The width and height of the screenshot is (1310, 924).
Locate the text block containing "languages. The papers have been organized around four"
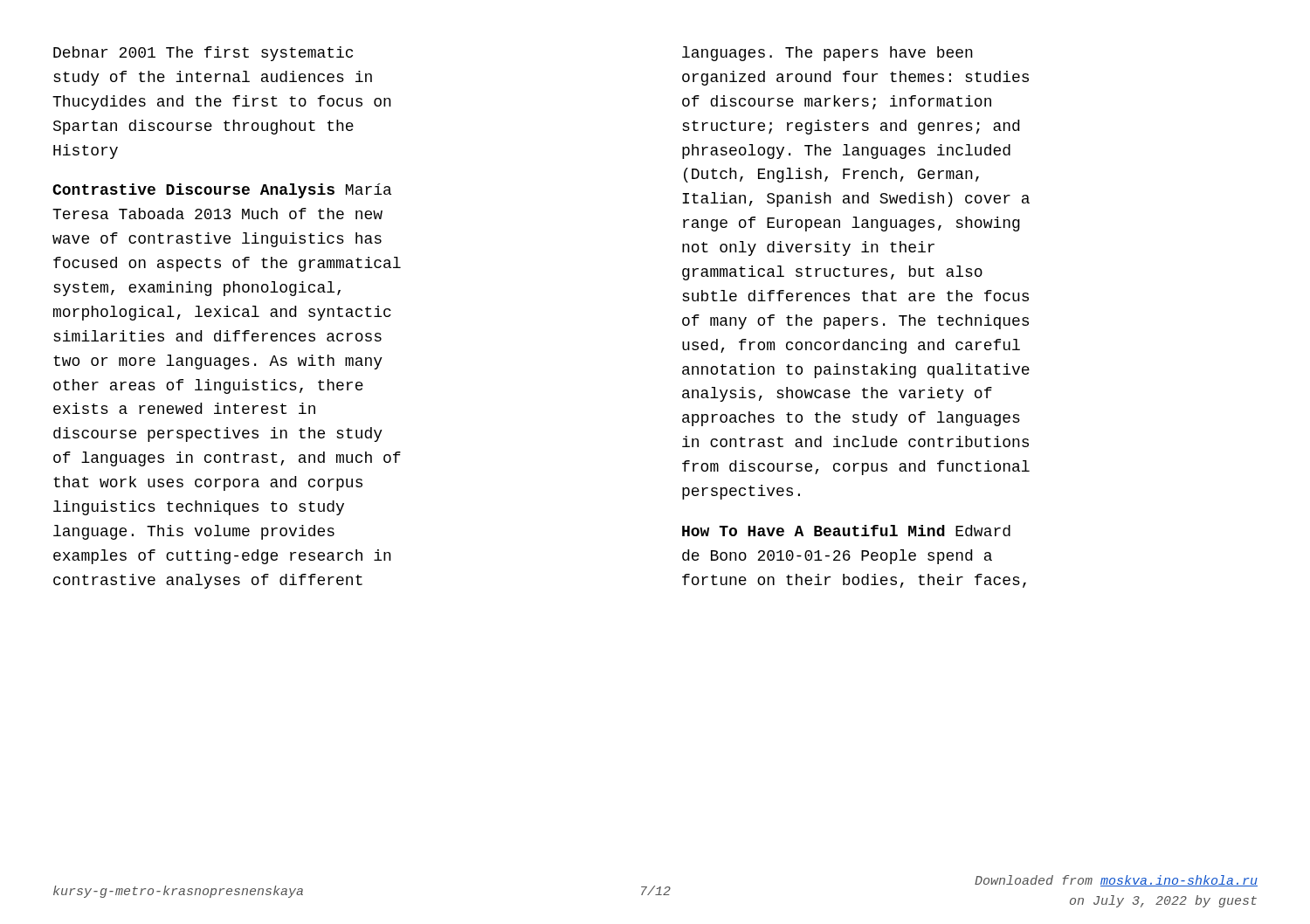point(856,272)
